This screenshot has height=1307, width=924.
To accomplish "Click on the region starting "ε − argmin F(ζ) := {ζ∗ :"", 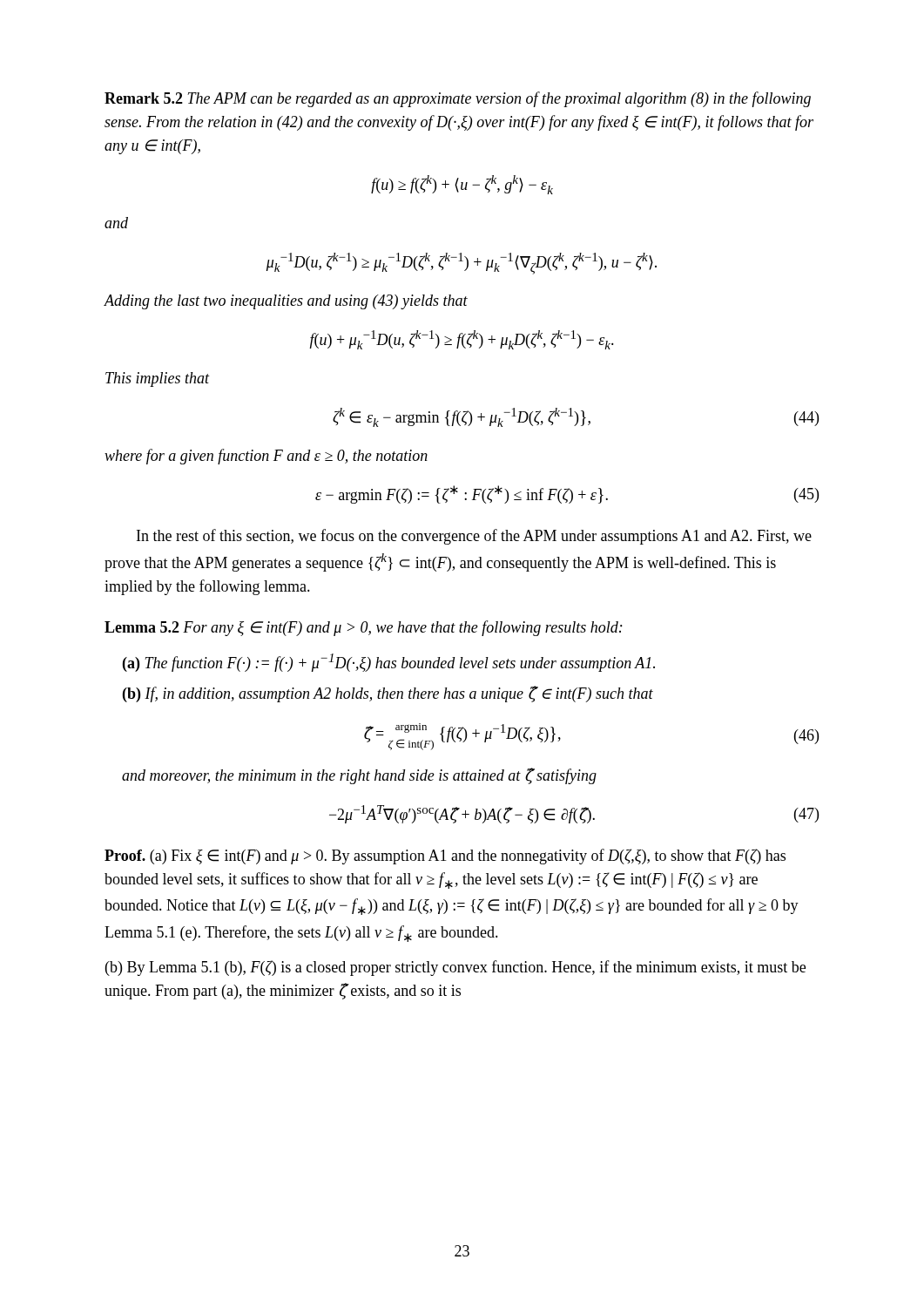I will [567, 494].
